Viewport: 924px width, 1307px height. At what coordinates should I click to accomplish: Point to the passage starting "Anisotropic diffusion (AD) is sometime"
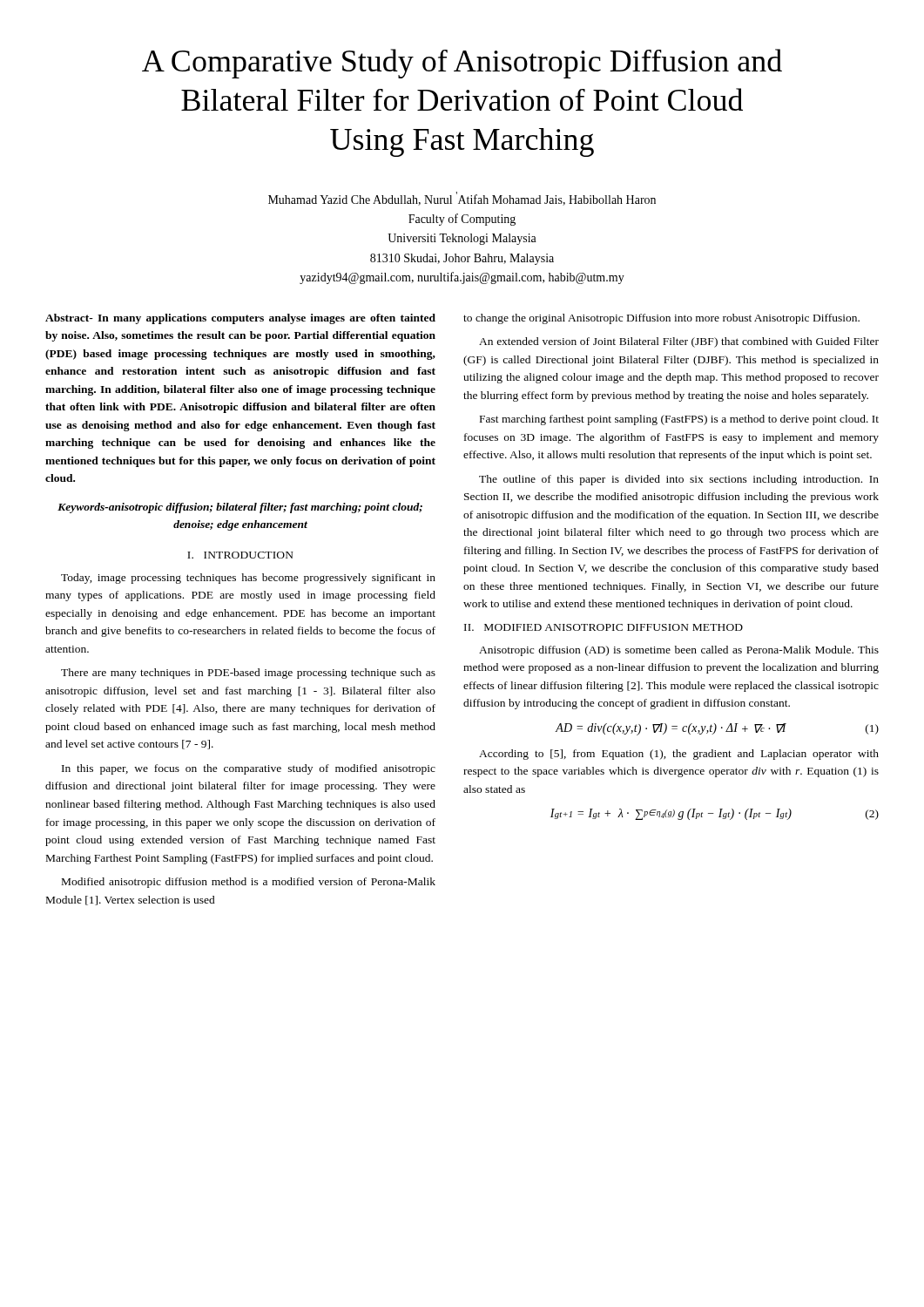pyautogui.click(x=671, y=677)
